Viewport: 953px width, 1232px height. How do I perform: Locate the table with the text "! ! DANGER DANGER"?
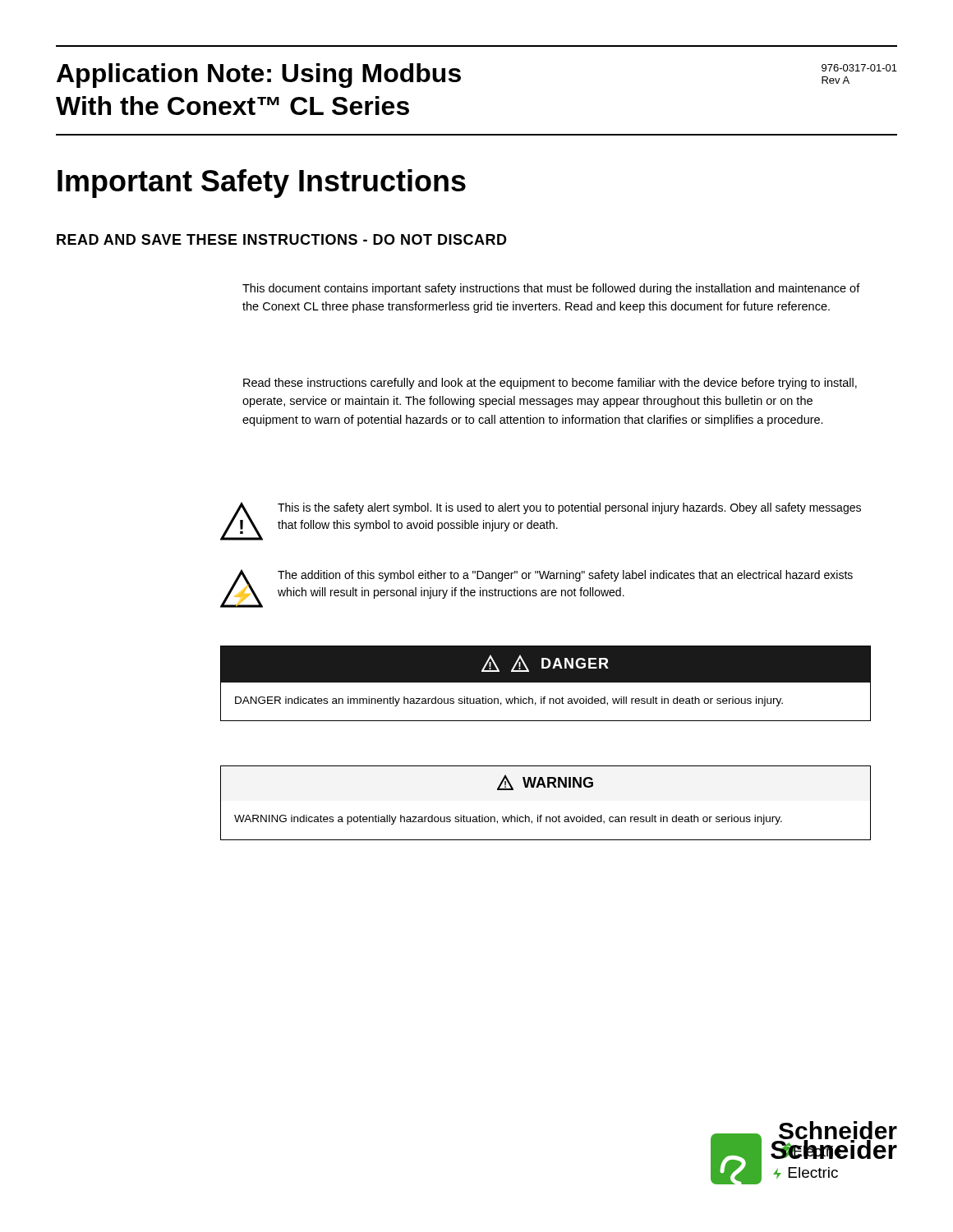click(x=545, y=683)
